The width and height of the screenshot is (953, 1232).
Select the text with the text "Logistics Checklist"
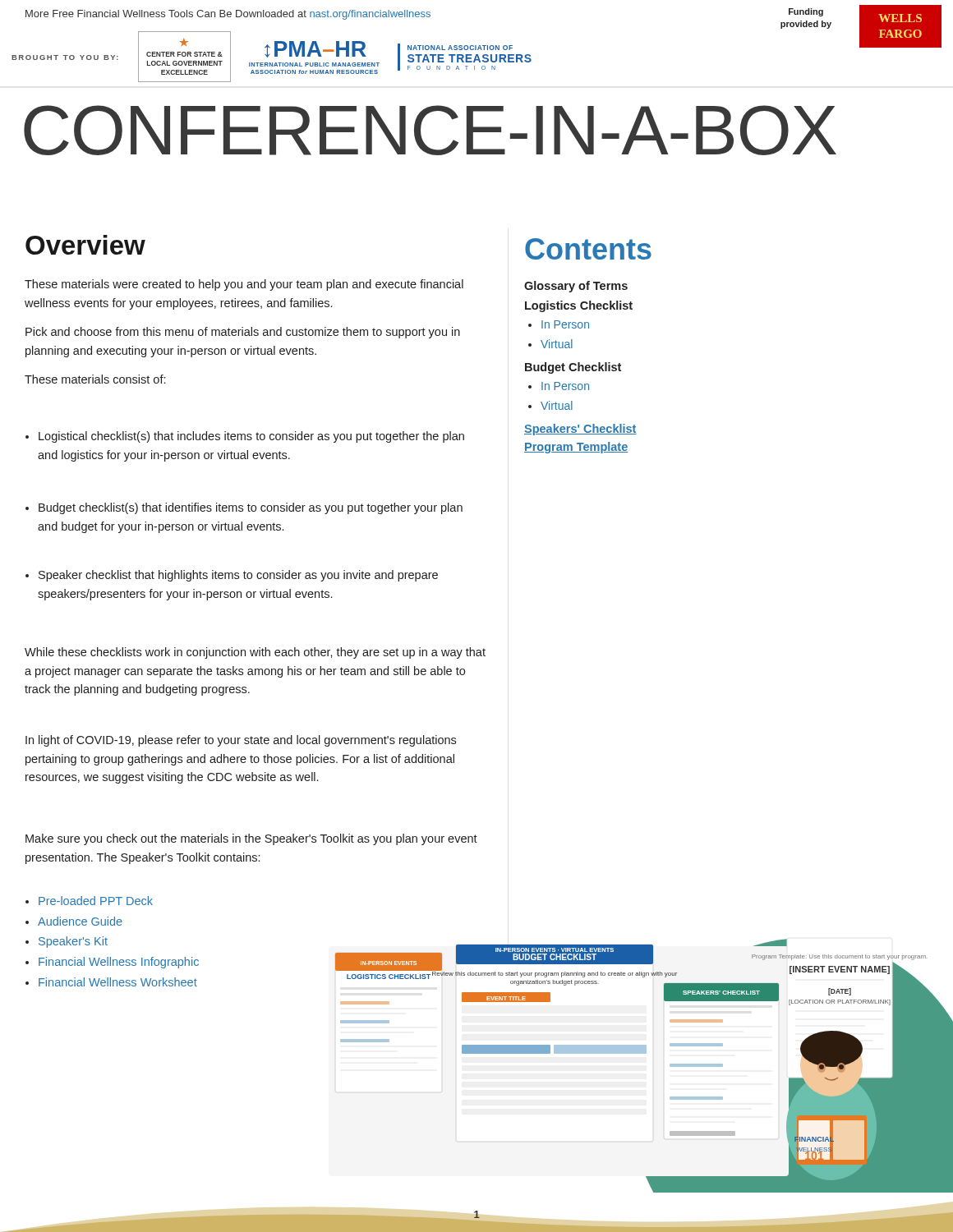point(578,306)
